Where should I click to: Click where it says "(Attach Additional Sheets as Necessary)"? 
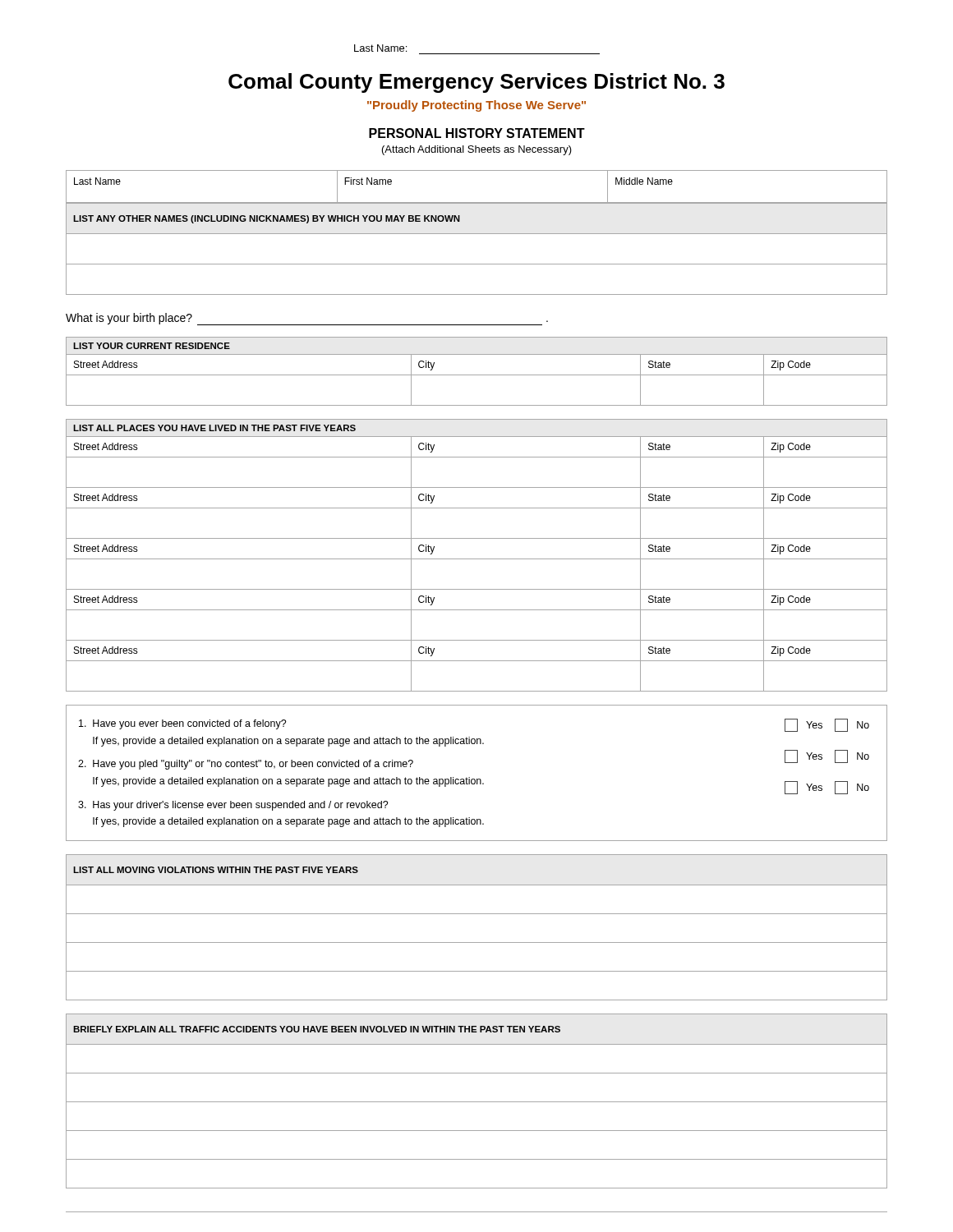point(476,149)
